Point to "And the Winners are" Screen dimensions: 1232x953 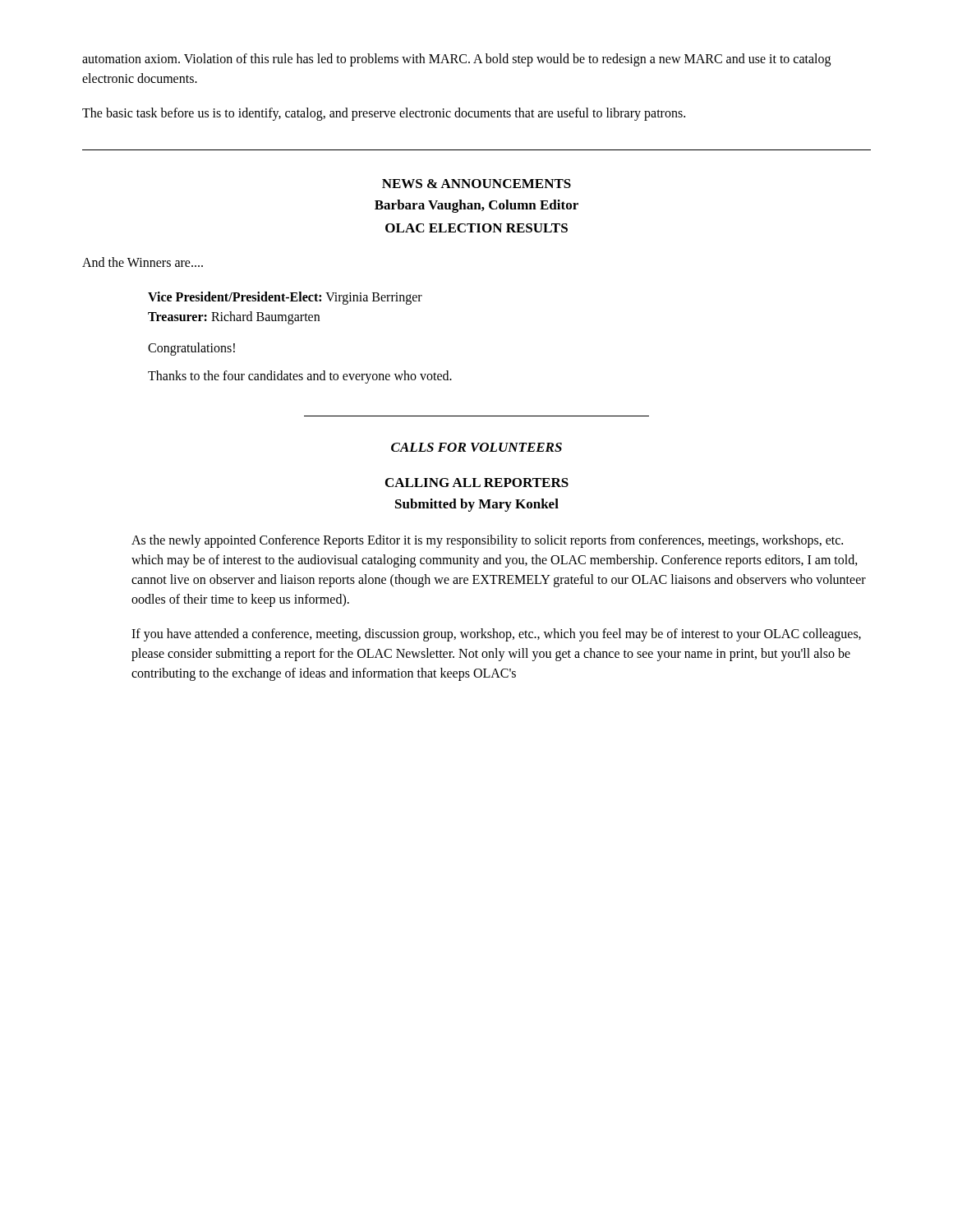[x=143, y=262]
